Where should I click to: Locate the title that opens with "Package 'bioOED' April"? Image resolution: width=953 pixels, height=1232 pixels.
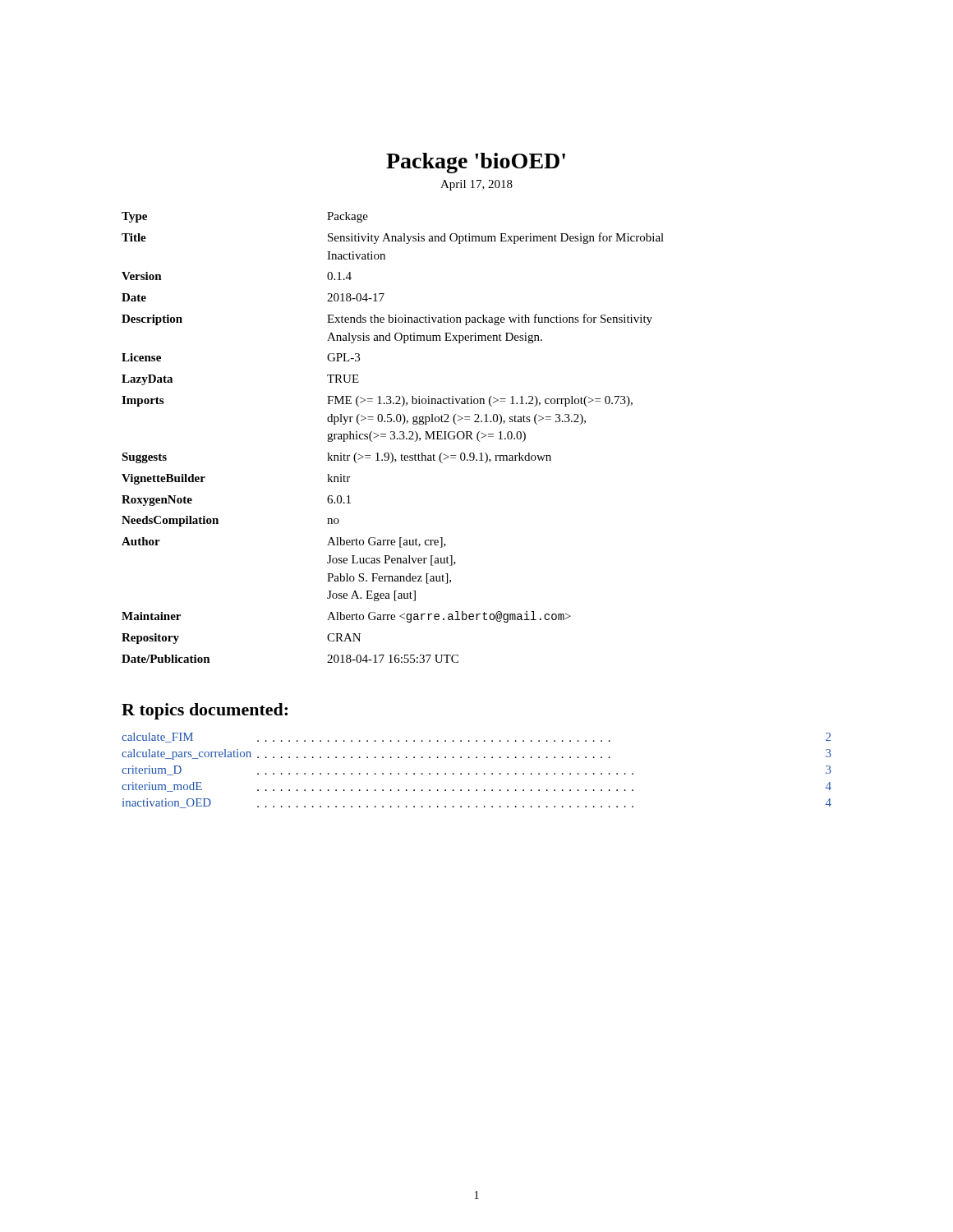[x=476, y=170]
